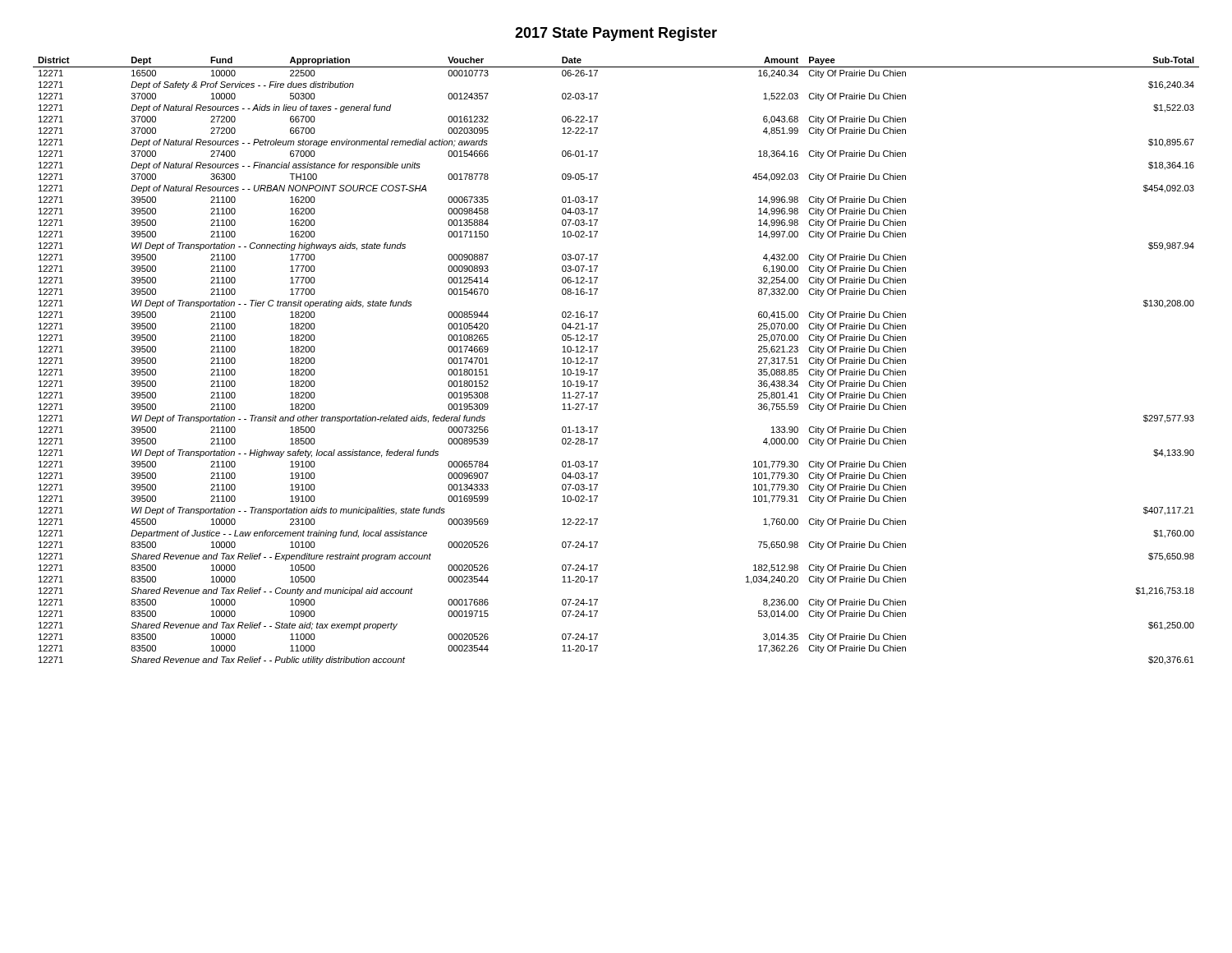Locate the title that reads "2017 State Payment Register"

coord(616,33)
